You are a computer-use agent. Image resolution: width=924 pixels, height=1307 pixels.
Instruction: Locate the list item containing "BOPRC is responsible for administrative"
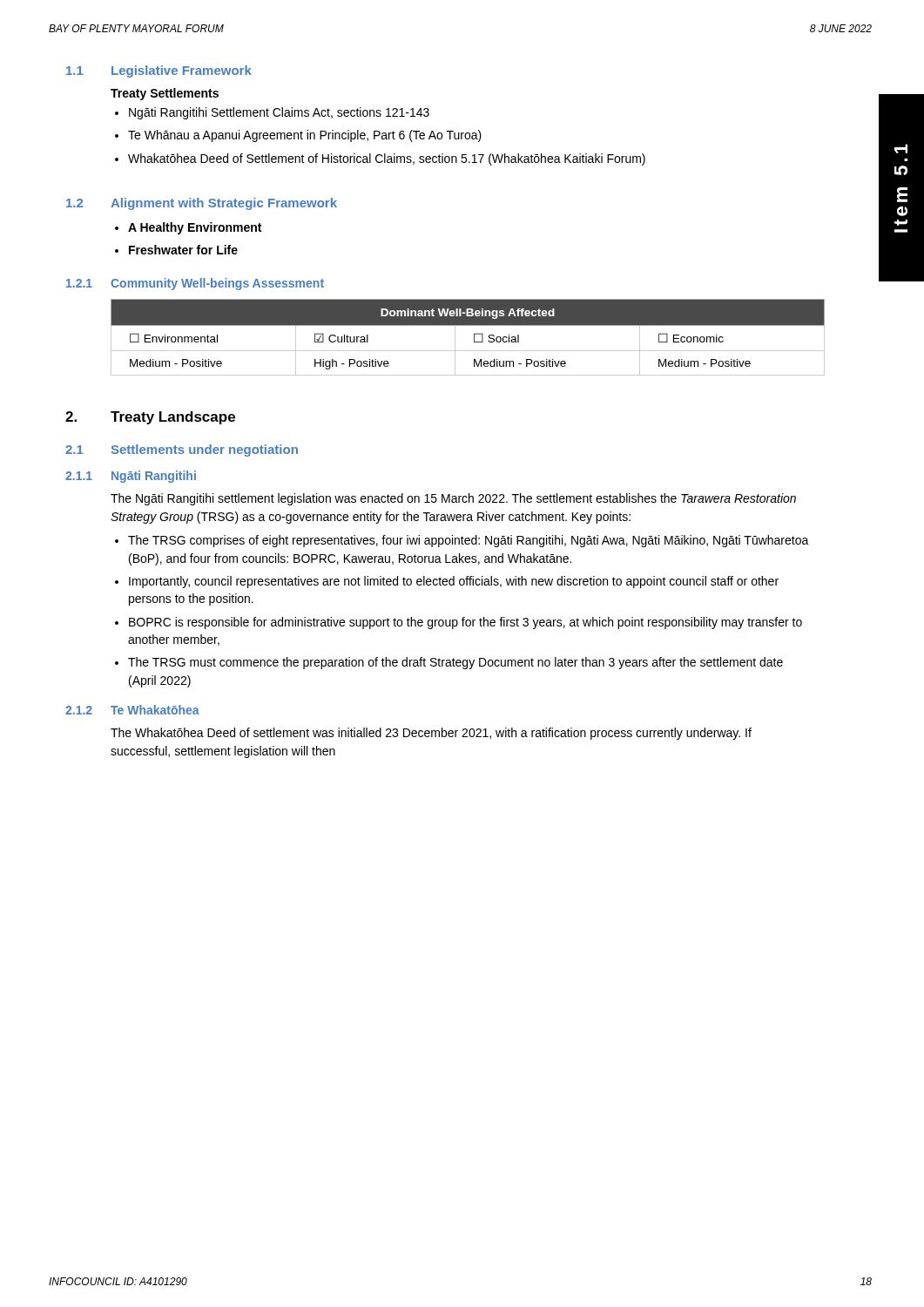pos(465,631)
